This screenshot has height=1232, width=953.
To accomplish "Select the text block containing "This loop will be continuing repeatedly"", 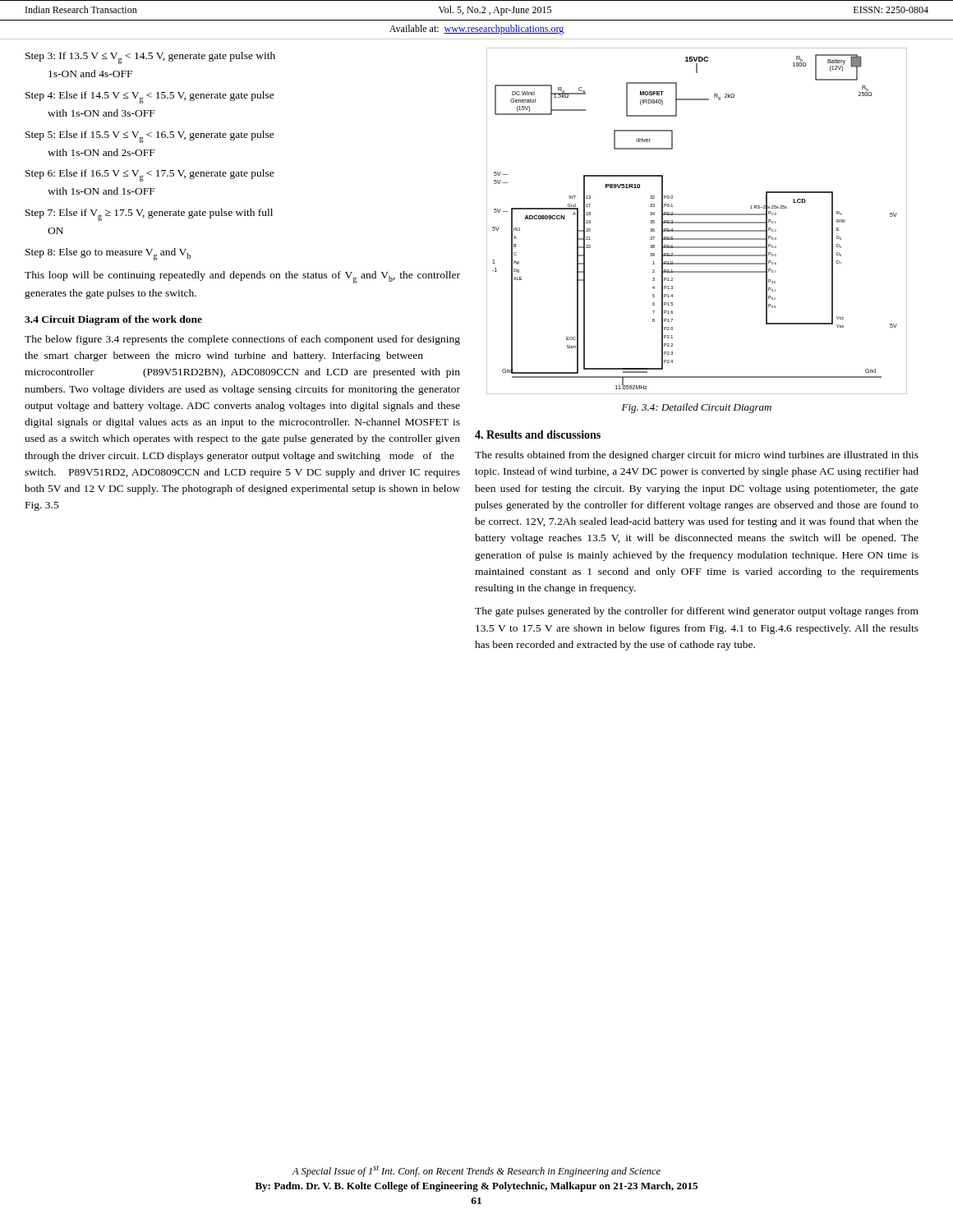I will [x=242, y=284].
